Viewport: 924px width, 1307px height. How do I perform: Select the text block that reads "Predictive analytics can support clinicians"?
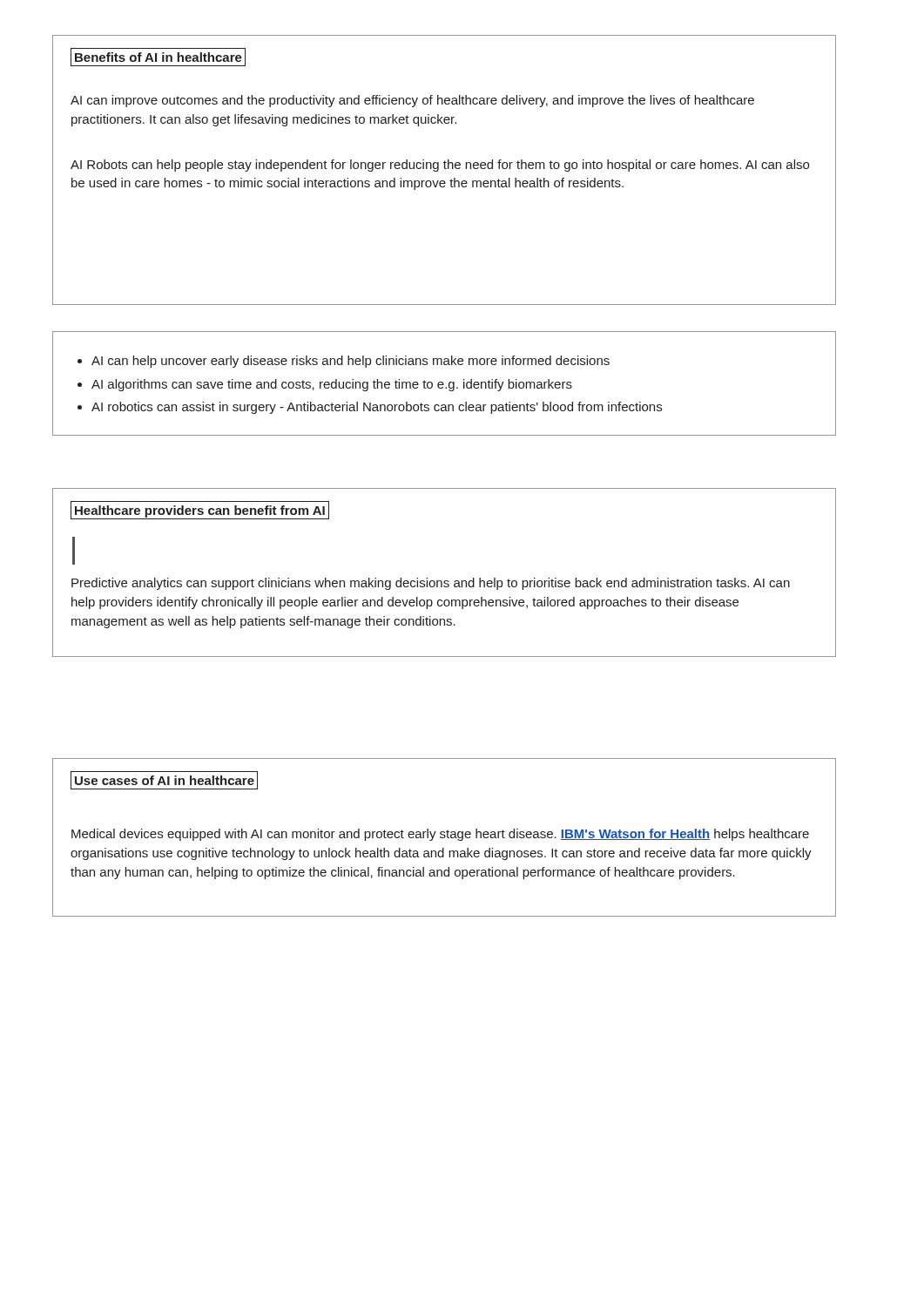pos(444,602)
